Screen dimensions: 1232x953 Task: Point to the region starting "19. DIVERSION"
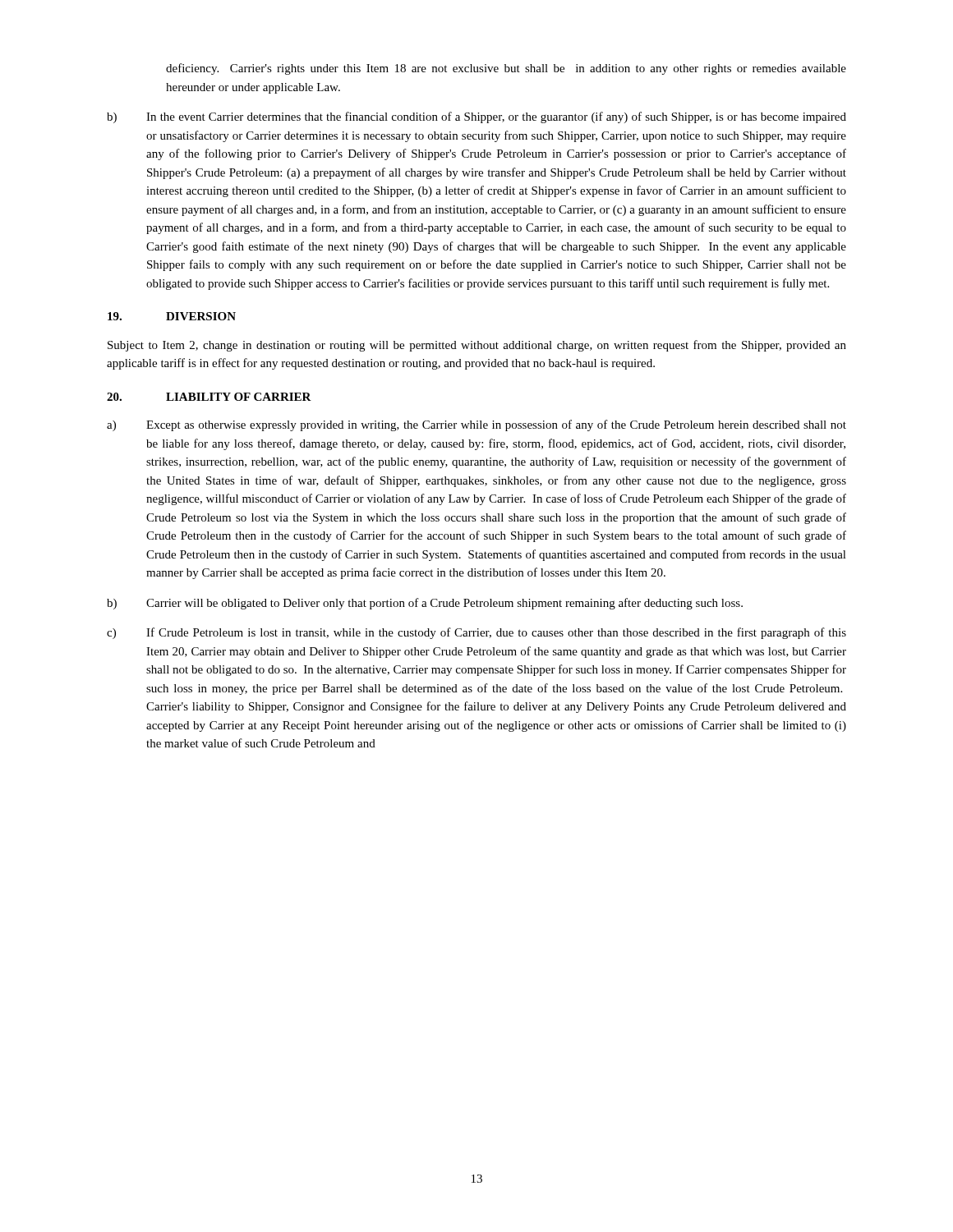pyautogui.click(x=171, y=316)
